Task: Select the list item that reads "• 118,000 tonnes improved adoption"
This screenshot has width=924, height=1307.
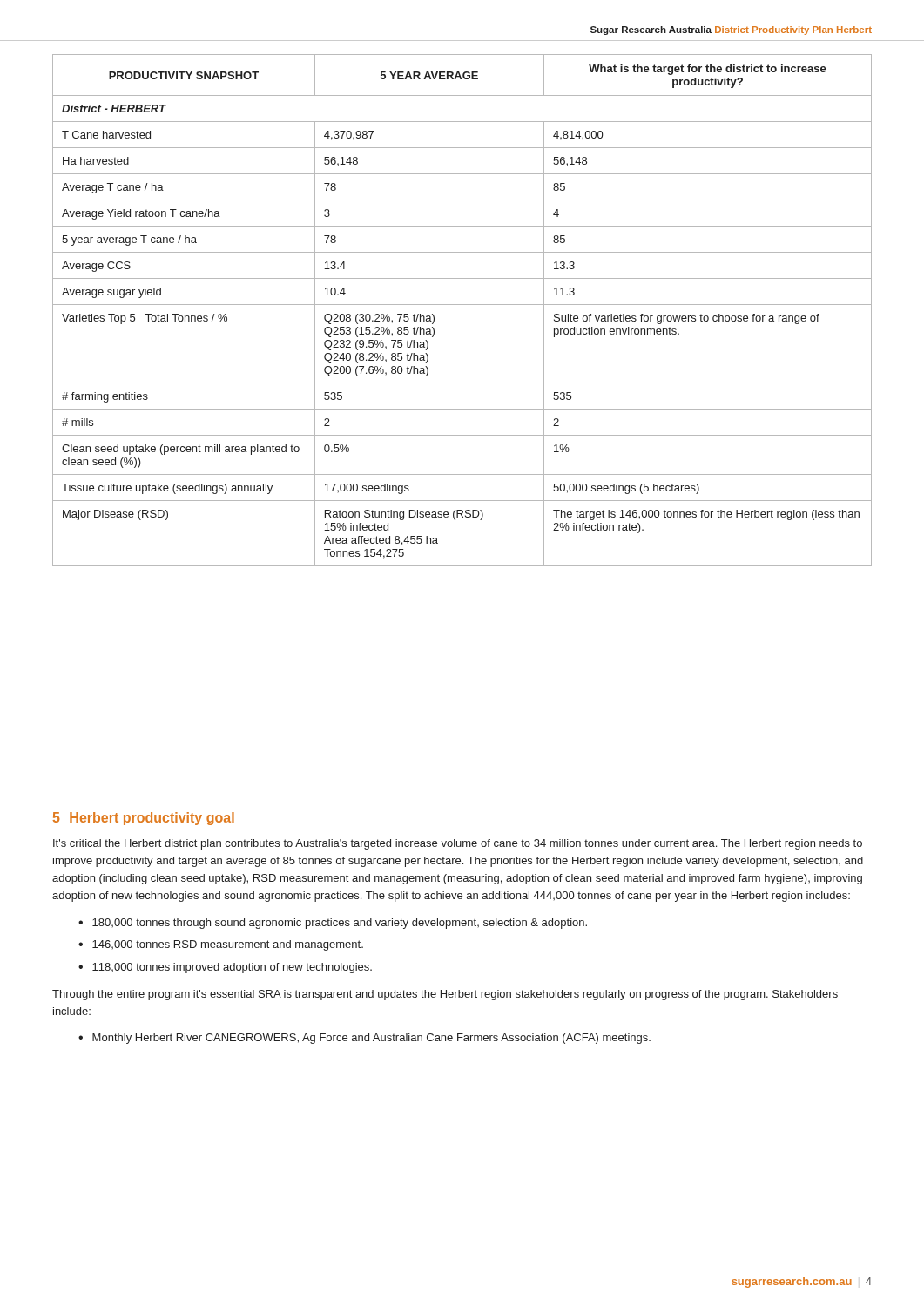Action: pos(226,968)
